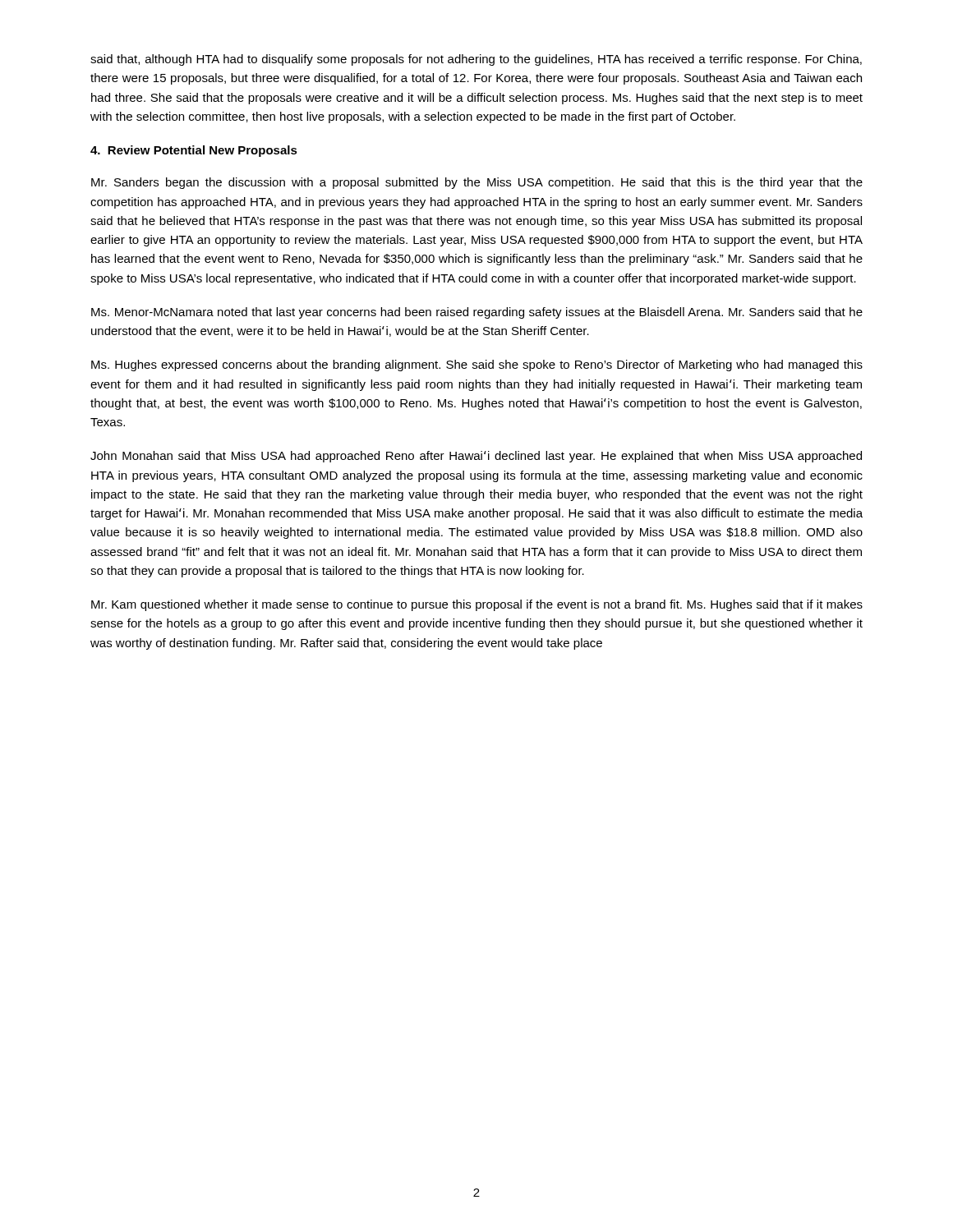Locate the text block that says "Ms. Menor-McNamara noted that last year concerns had"
953x1232 pixels.
(476, 321)
